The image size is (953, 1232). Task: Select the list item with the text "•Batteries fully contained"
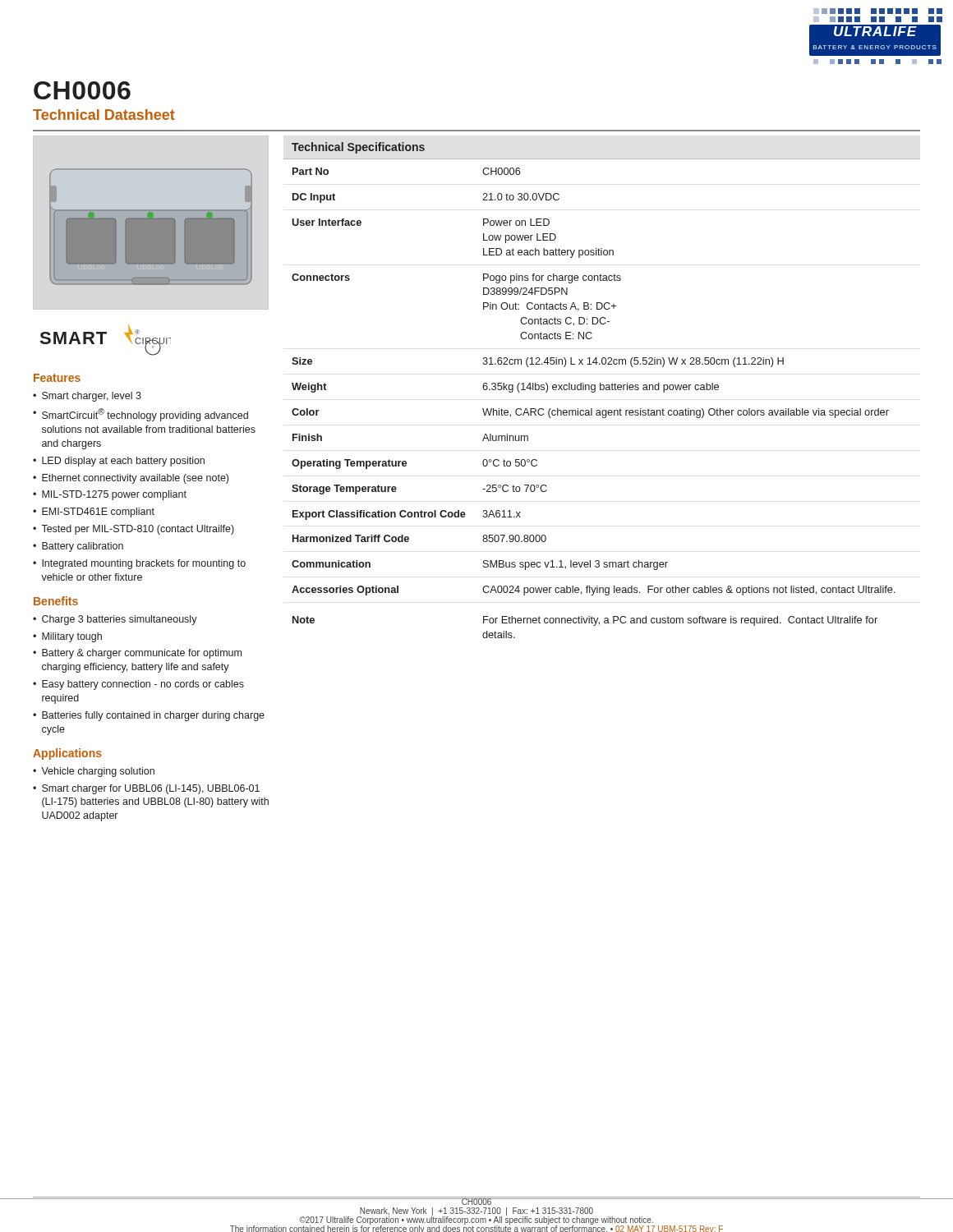pos(152,723)
